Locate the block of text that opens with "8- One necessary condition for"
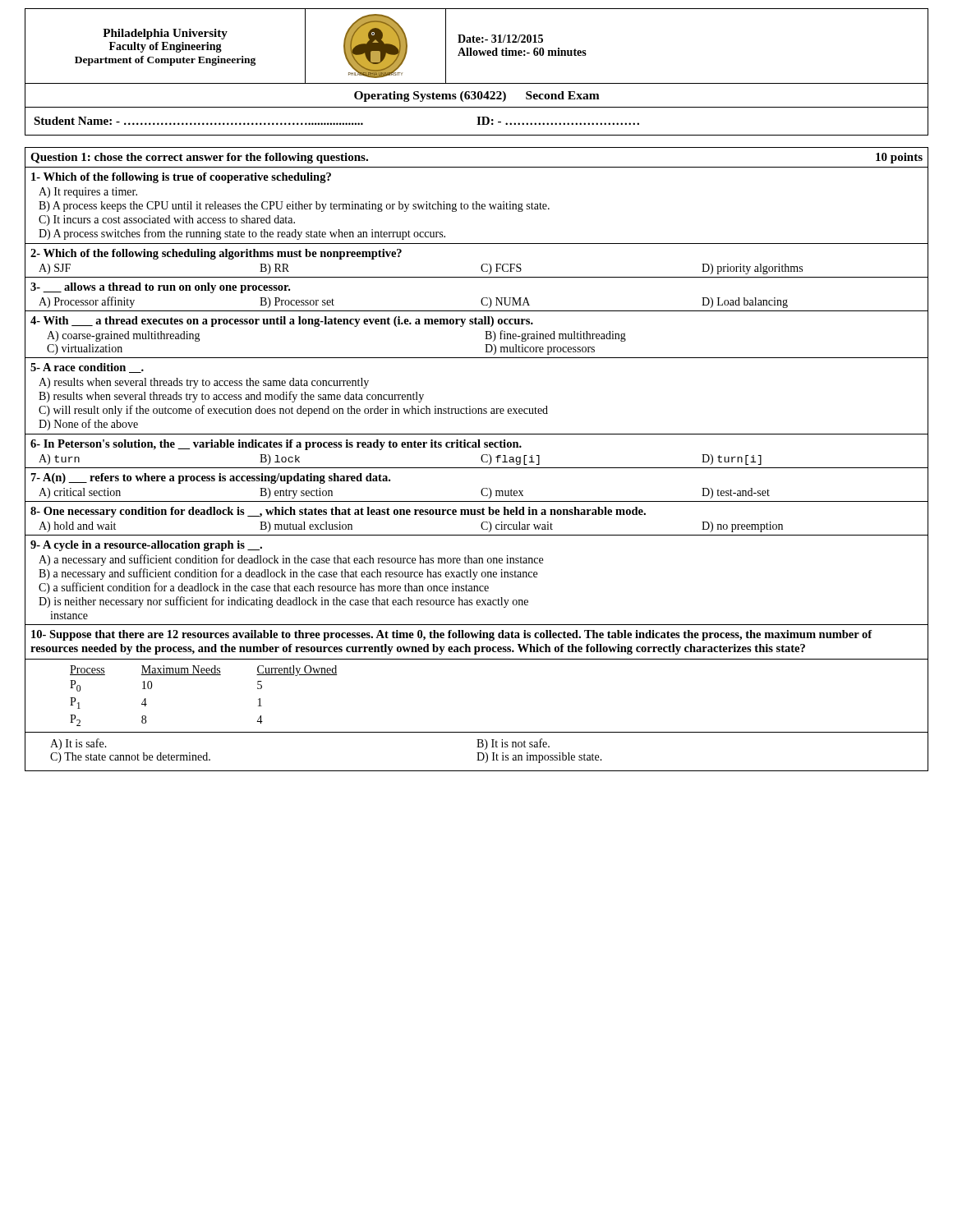953x1232 pixels. 476,519
